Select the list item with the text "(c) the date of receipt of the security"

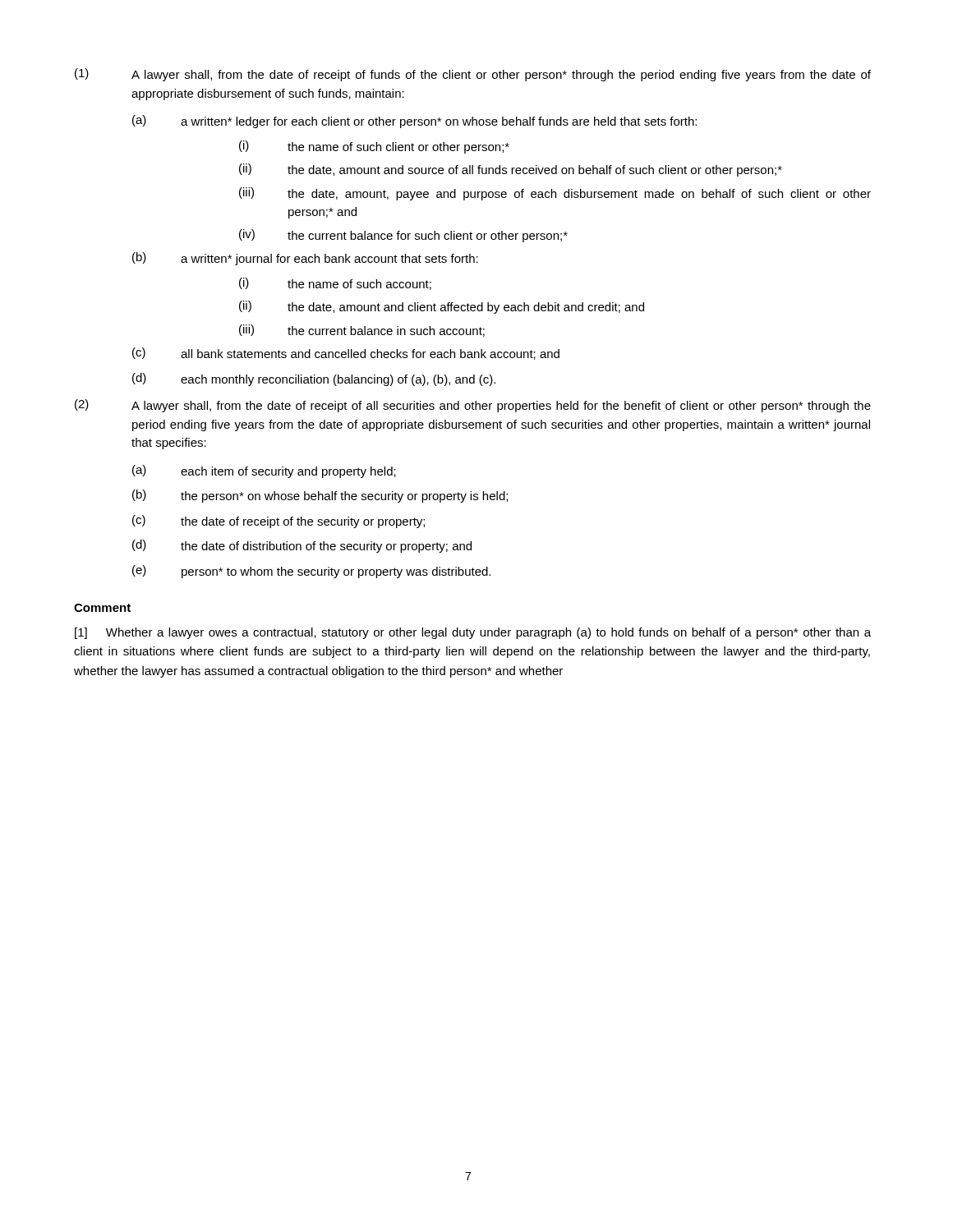(x=279, y=522)
